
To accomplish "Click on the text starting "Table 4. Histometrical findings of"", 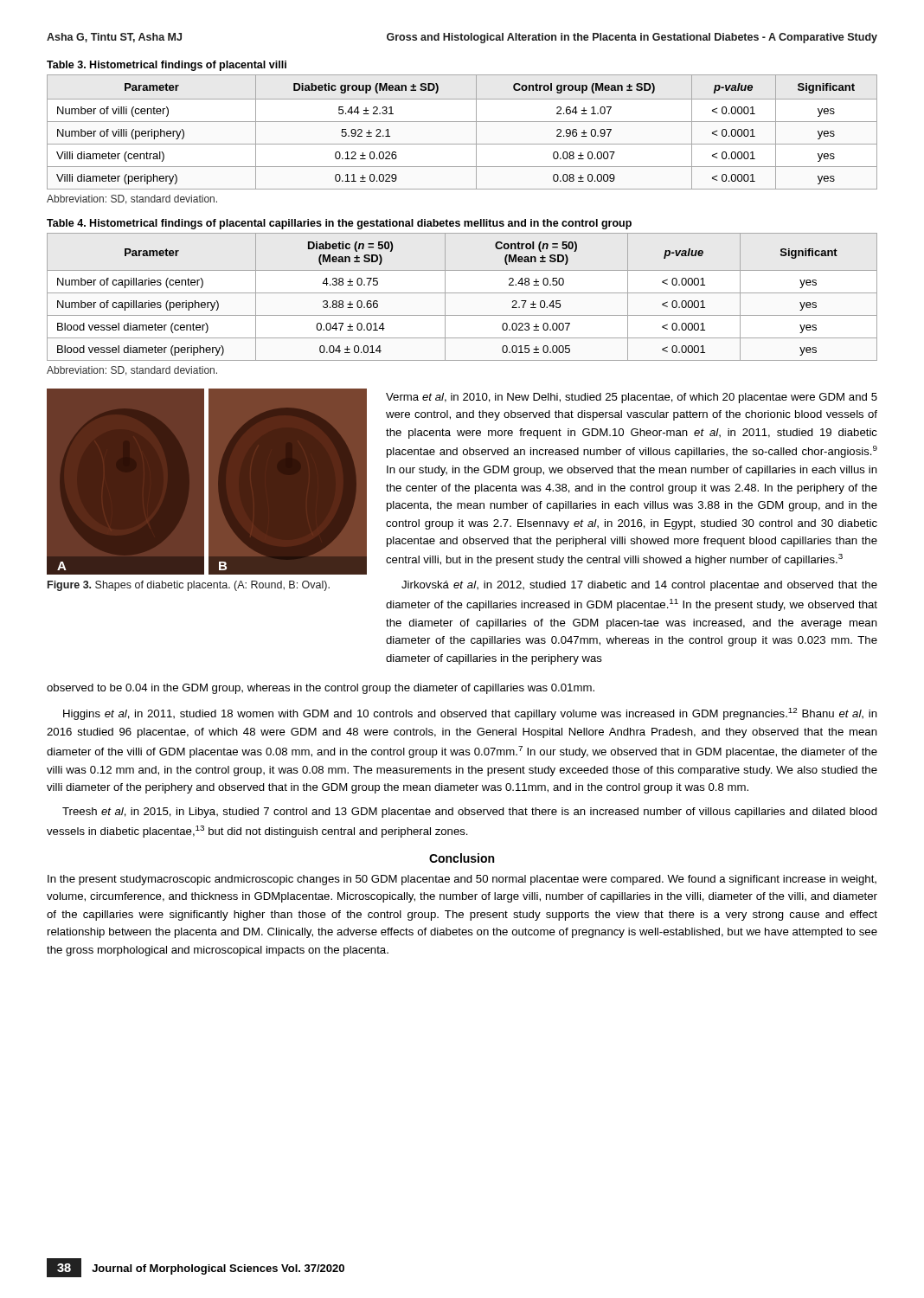I will [x=339, y=223].
